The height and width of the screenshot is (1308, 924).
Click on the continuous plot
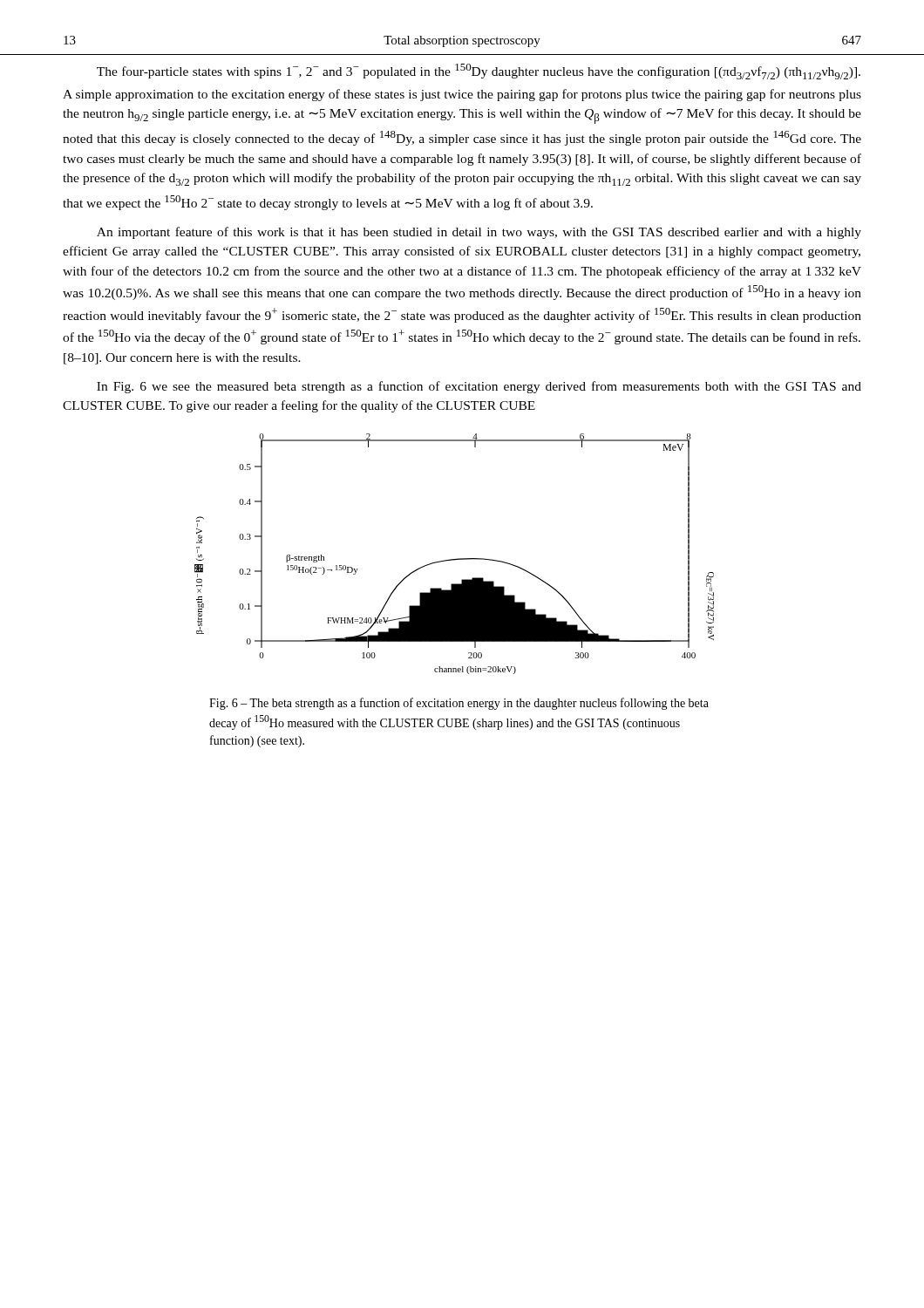click(x=462, y=560)
